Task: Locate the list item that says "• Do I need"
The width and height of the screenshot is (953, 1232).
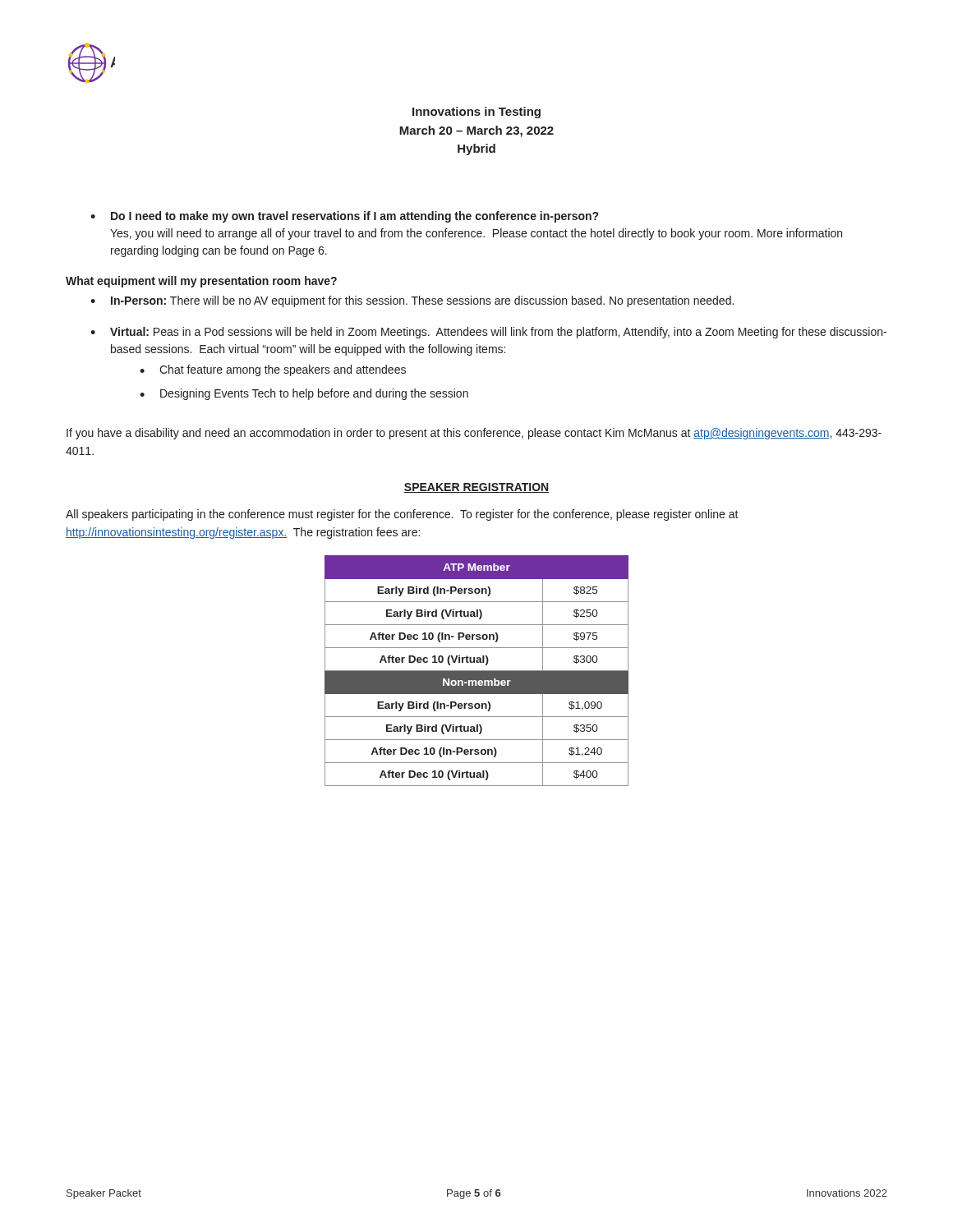Action: (489, 233)
